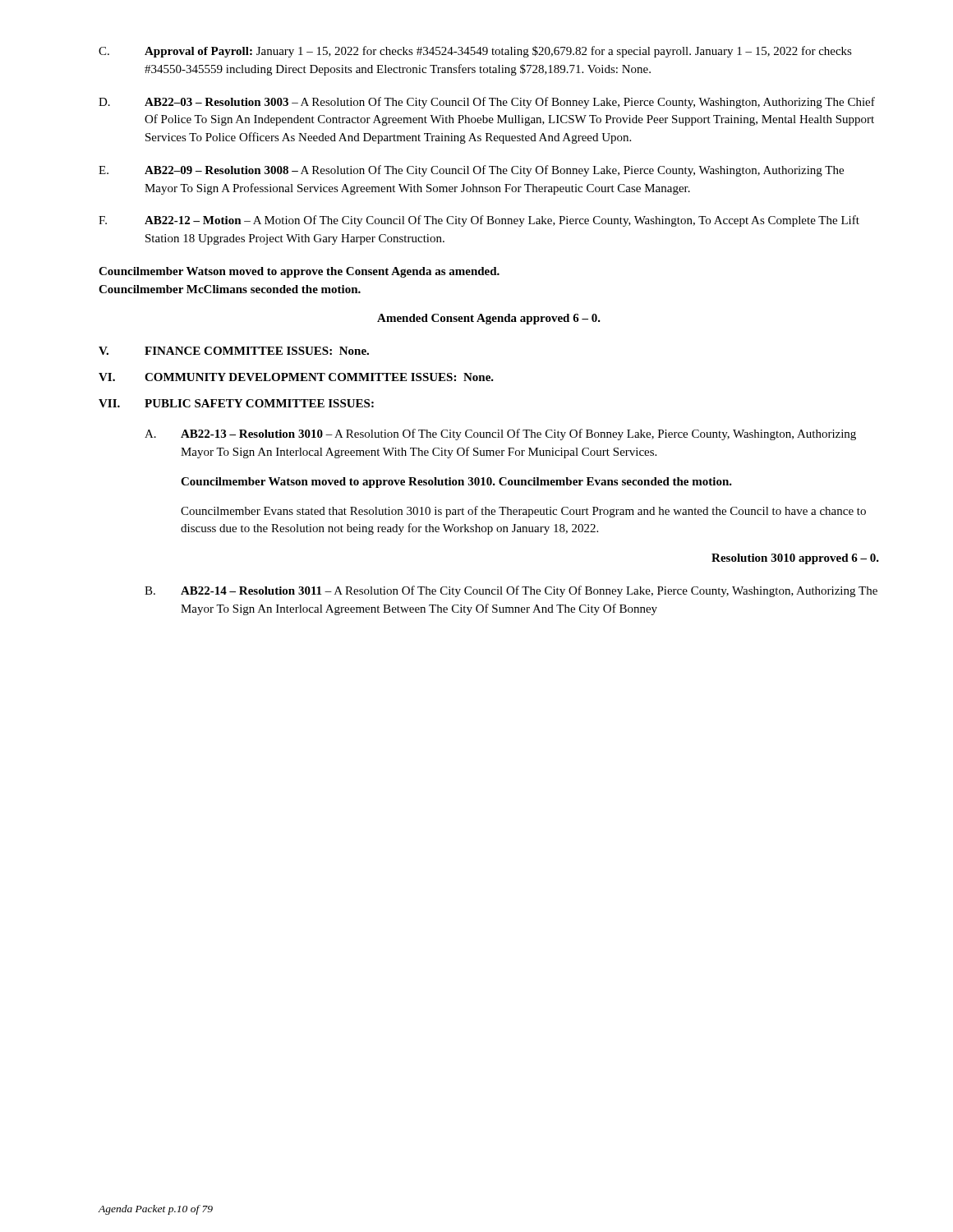Click on the block starting "D. AB22–03 – Resolution 3003 – A"
The height and width of the screenshot is (1232, 953).
[489, 120]
